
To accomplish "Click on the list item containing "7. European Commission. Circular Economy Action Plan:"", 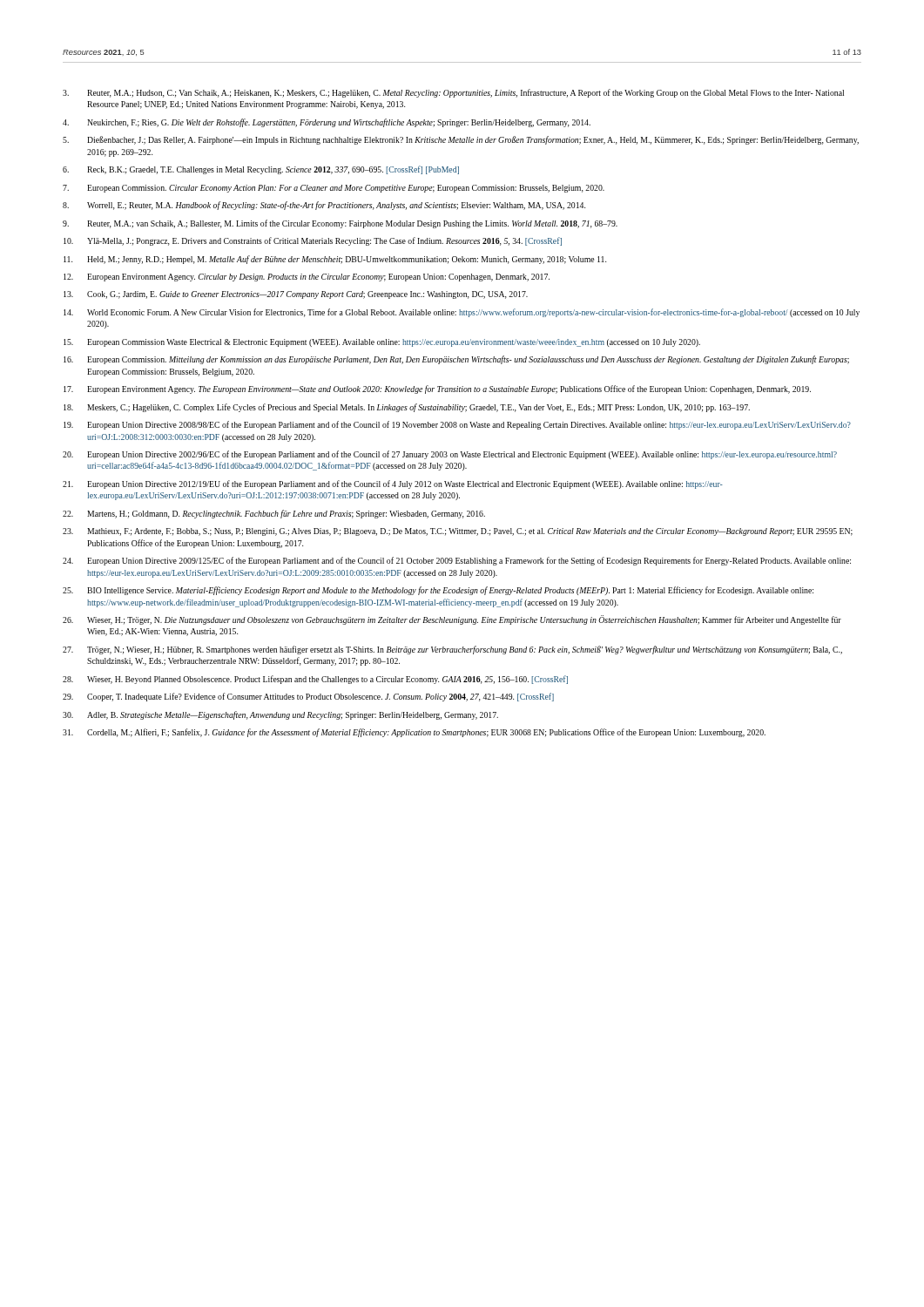I will tap(462, 188).
